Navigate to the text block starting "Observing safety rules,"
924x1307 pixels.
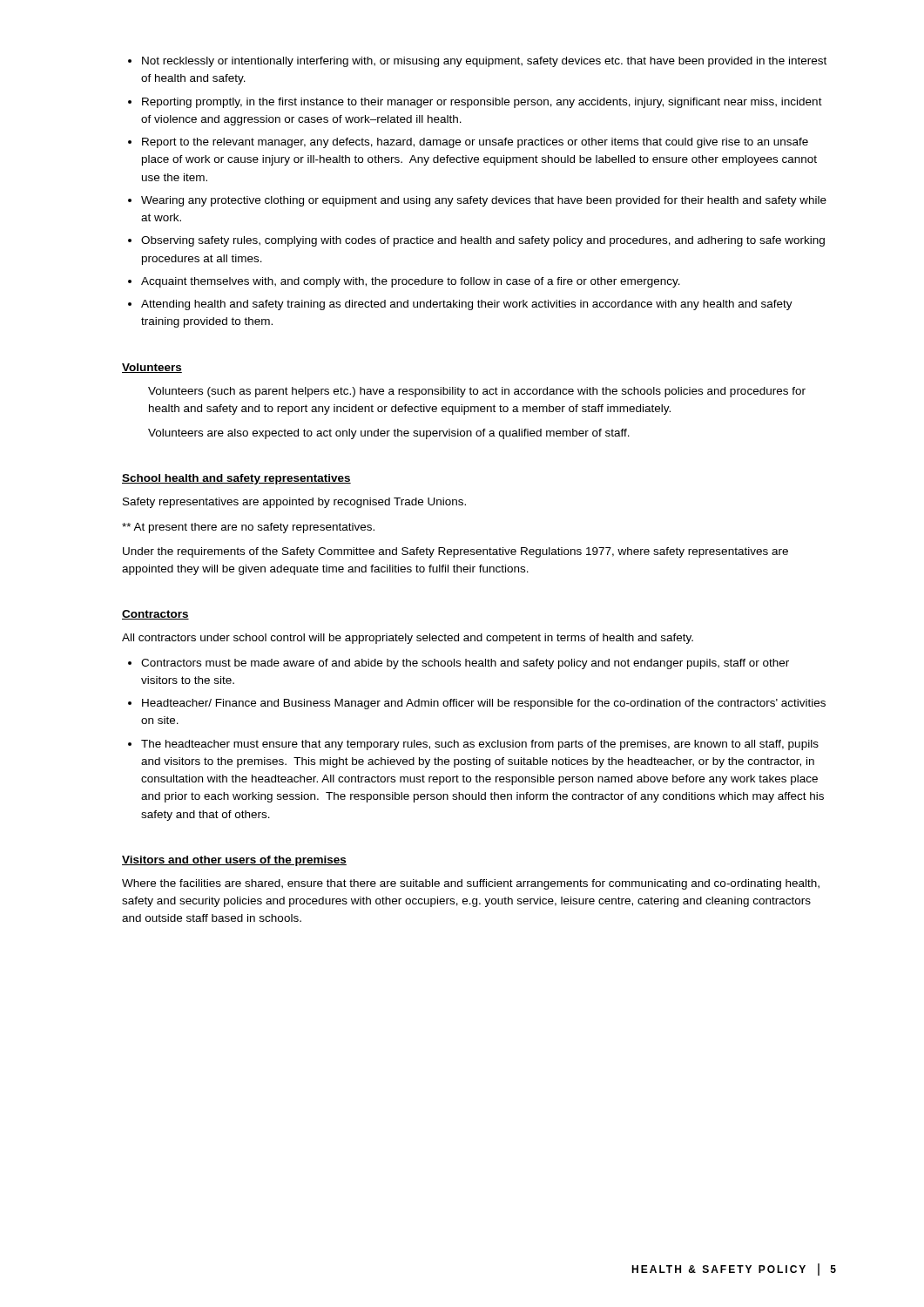[x=485, y=250]
